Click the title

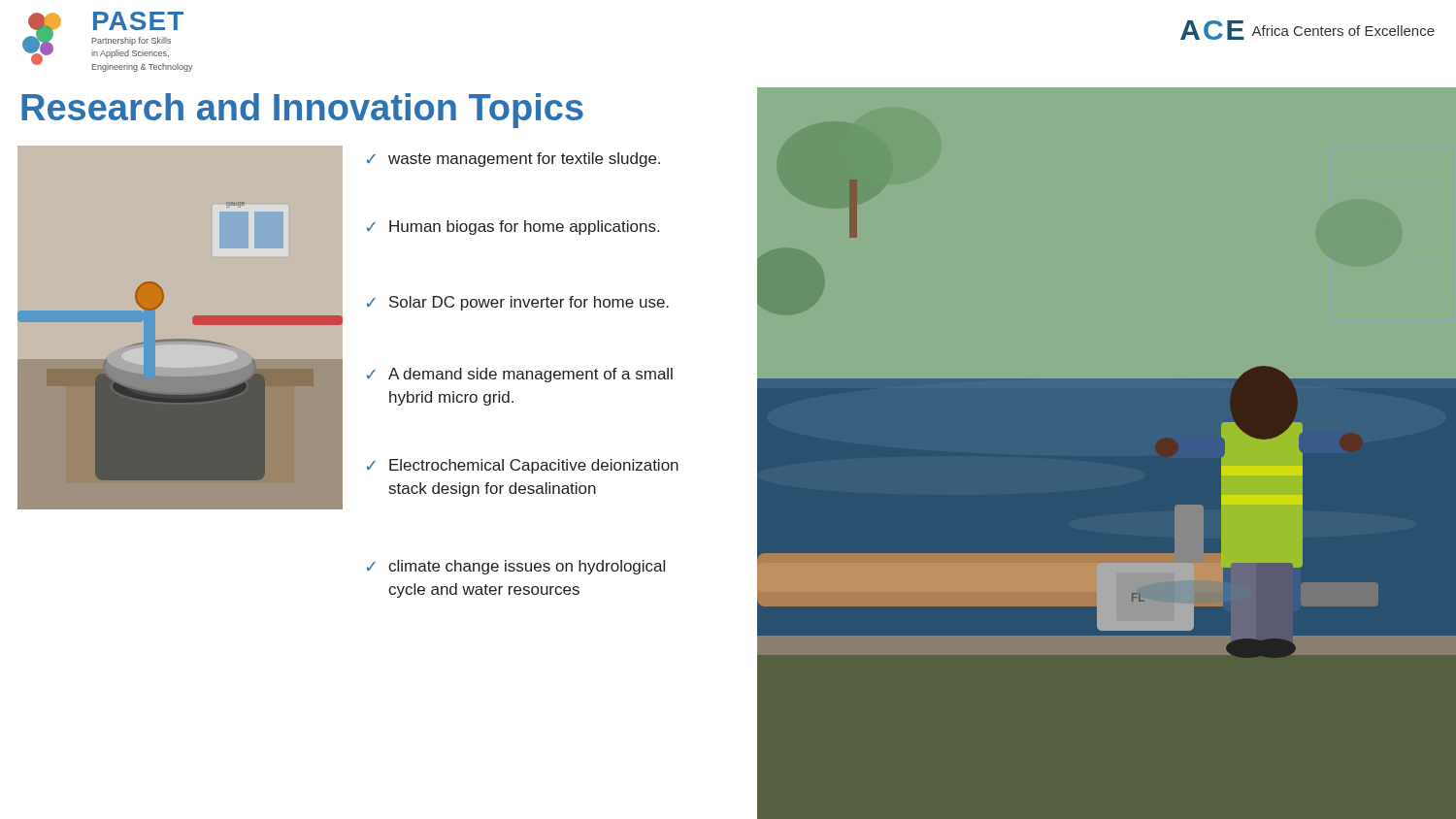pyautogui.click(x=302, y=108)
